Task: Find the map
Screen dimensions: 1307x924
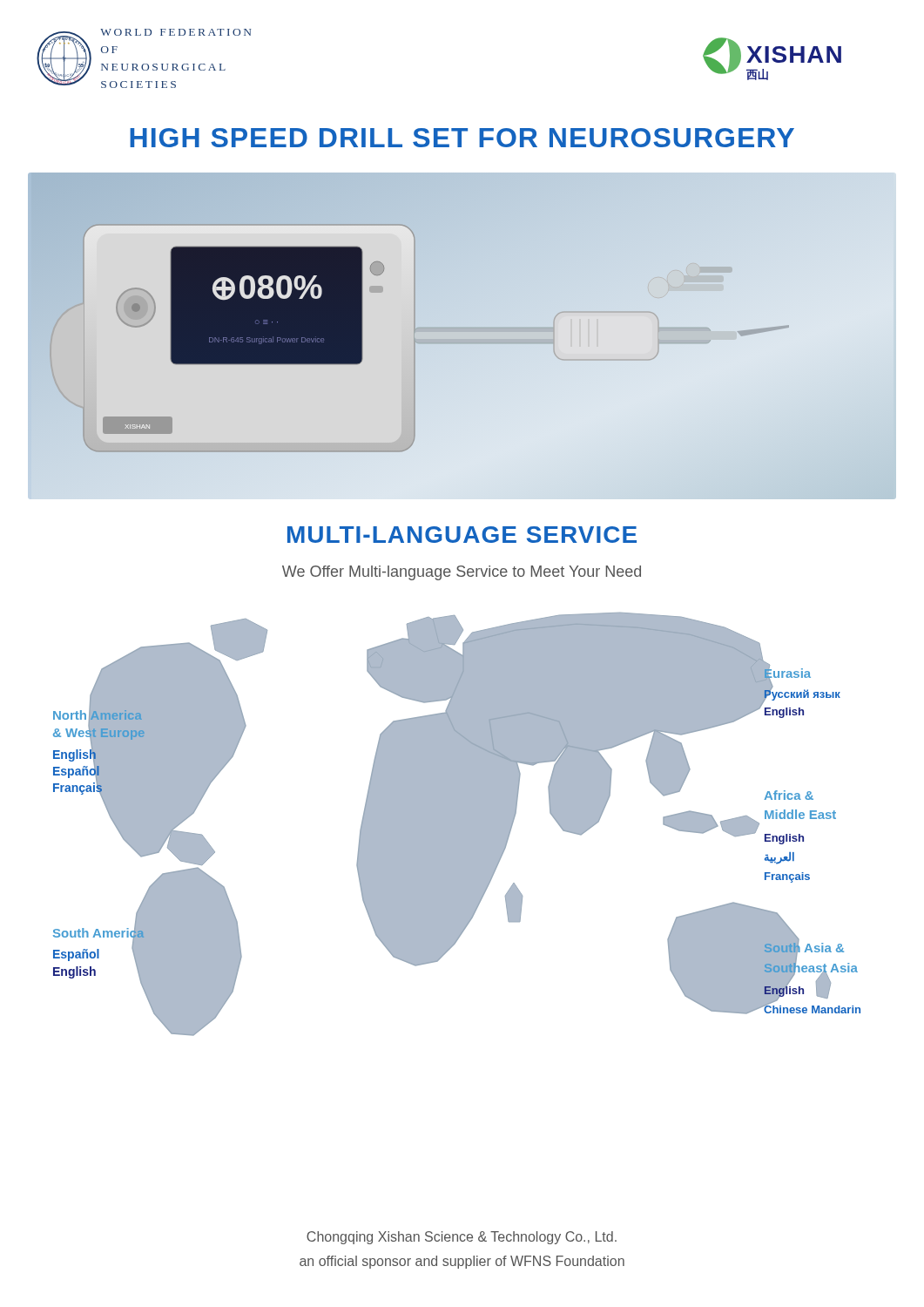Action: 462,883
